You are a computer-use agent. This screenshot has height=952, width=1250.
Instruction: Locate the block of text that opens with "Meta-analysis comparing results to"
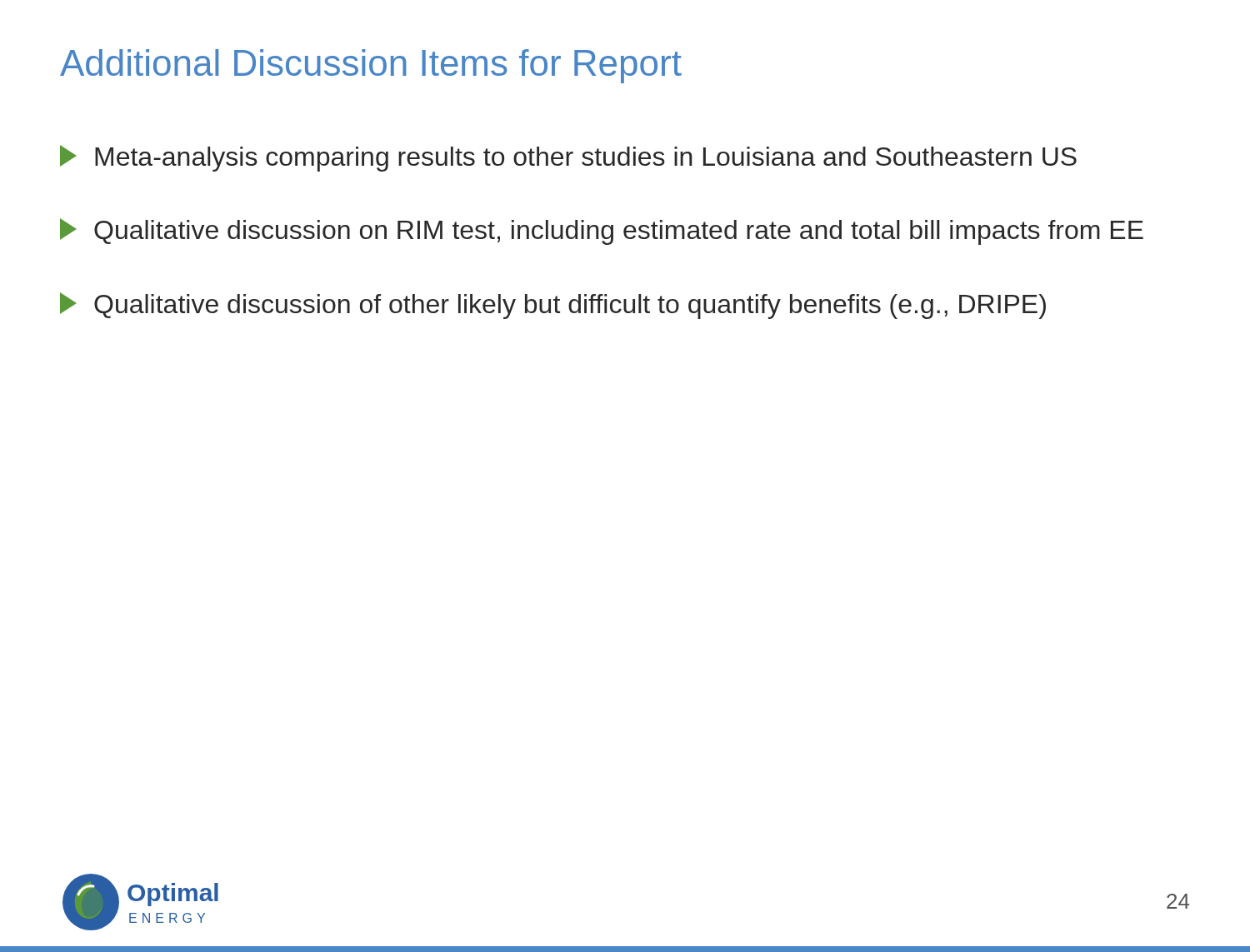pos(569,157)
